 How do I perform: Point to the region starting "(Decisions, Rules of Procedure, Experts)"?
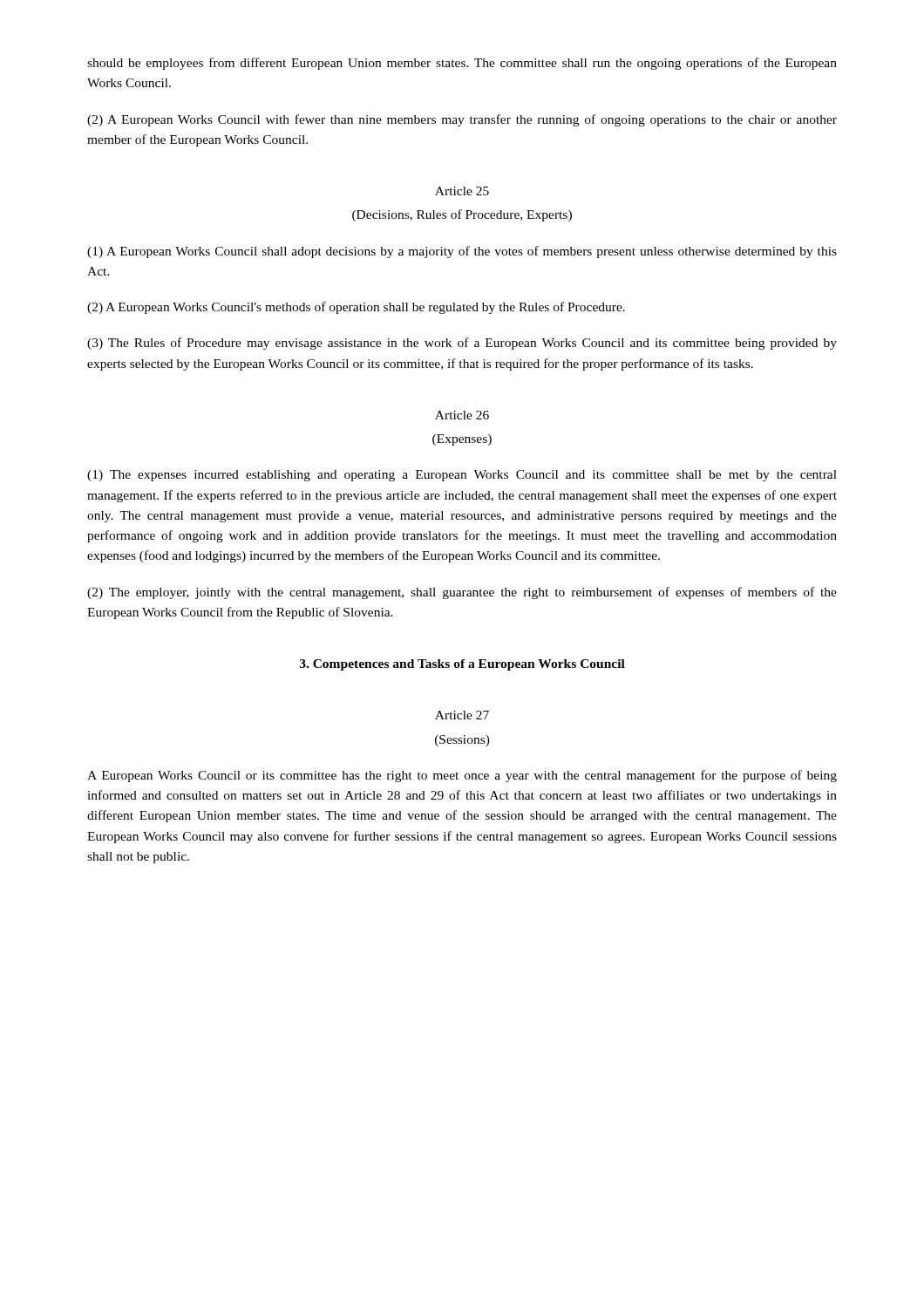(462, 214)
